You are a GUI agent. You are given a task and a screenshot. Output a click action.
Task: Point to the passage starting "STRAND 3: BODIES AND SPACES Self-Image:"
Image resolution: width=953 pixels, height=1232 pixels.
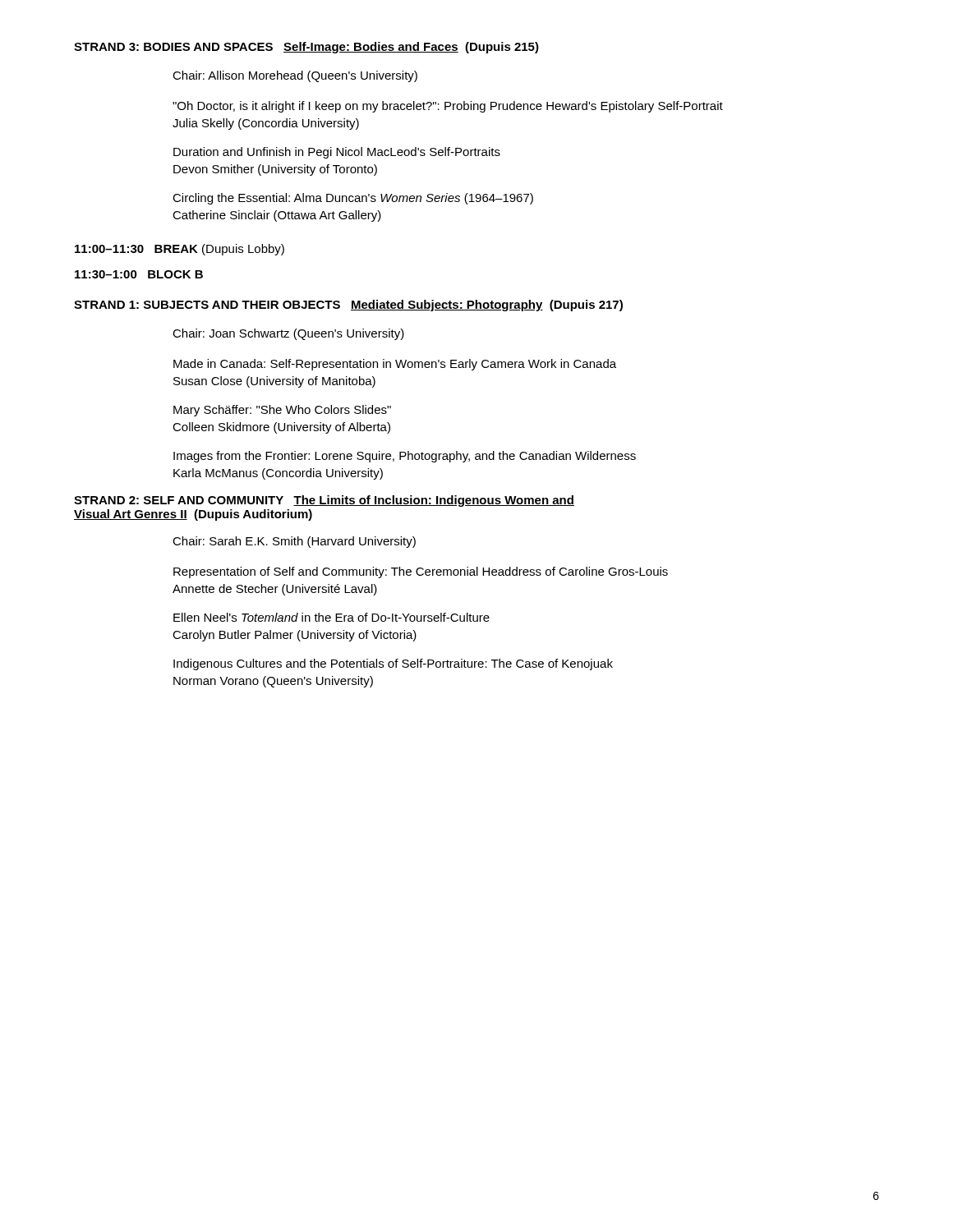(306, 46)
